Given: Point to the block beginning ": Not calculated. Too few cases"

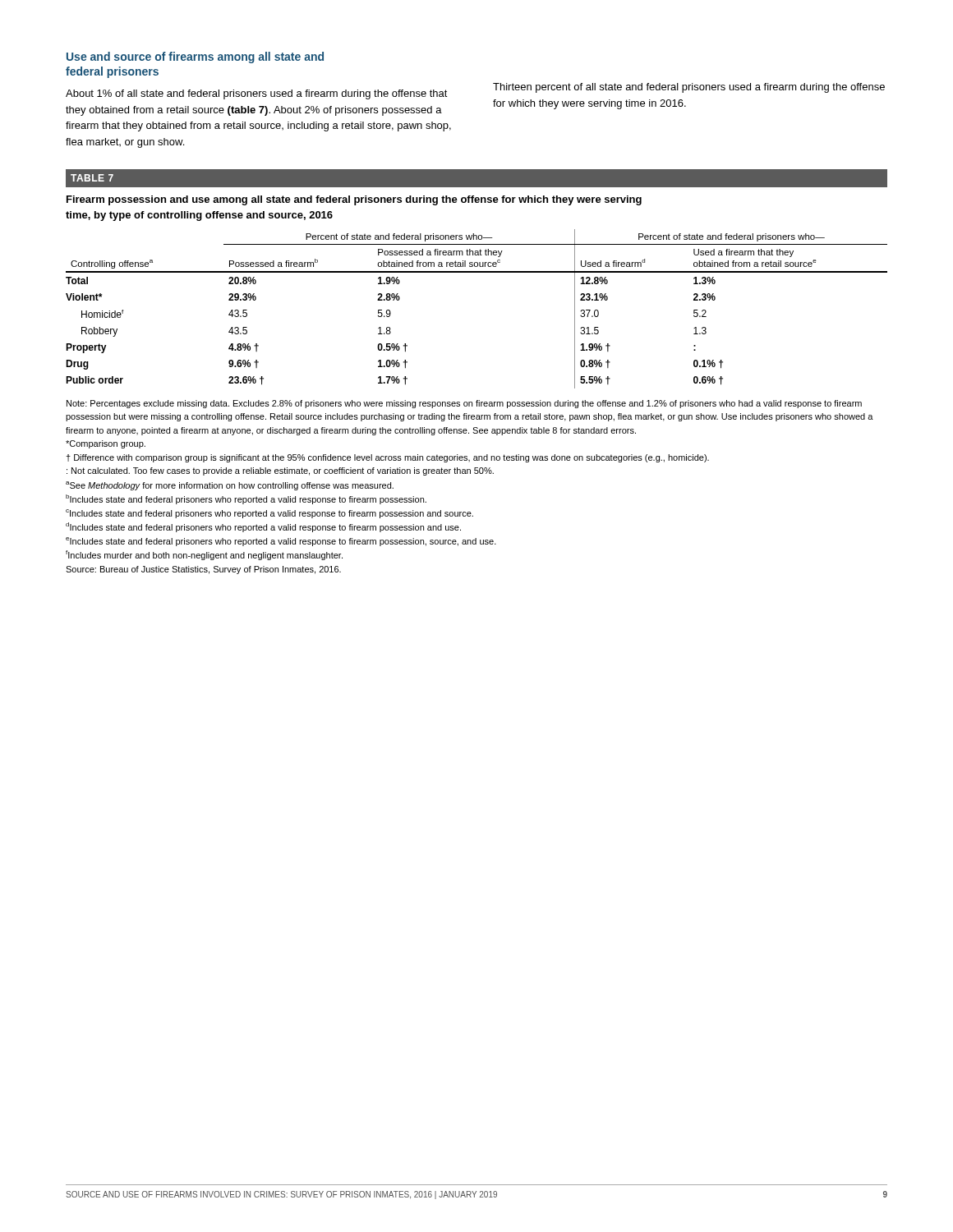Looking at the screenshot, I should click(280, 471).
